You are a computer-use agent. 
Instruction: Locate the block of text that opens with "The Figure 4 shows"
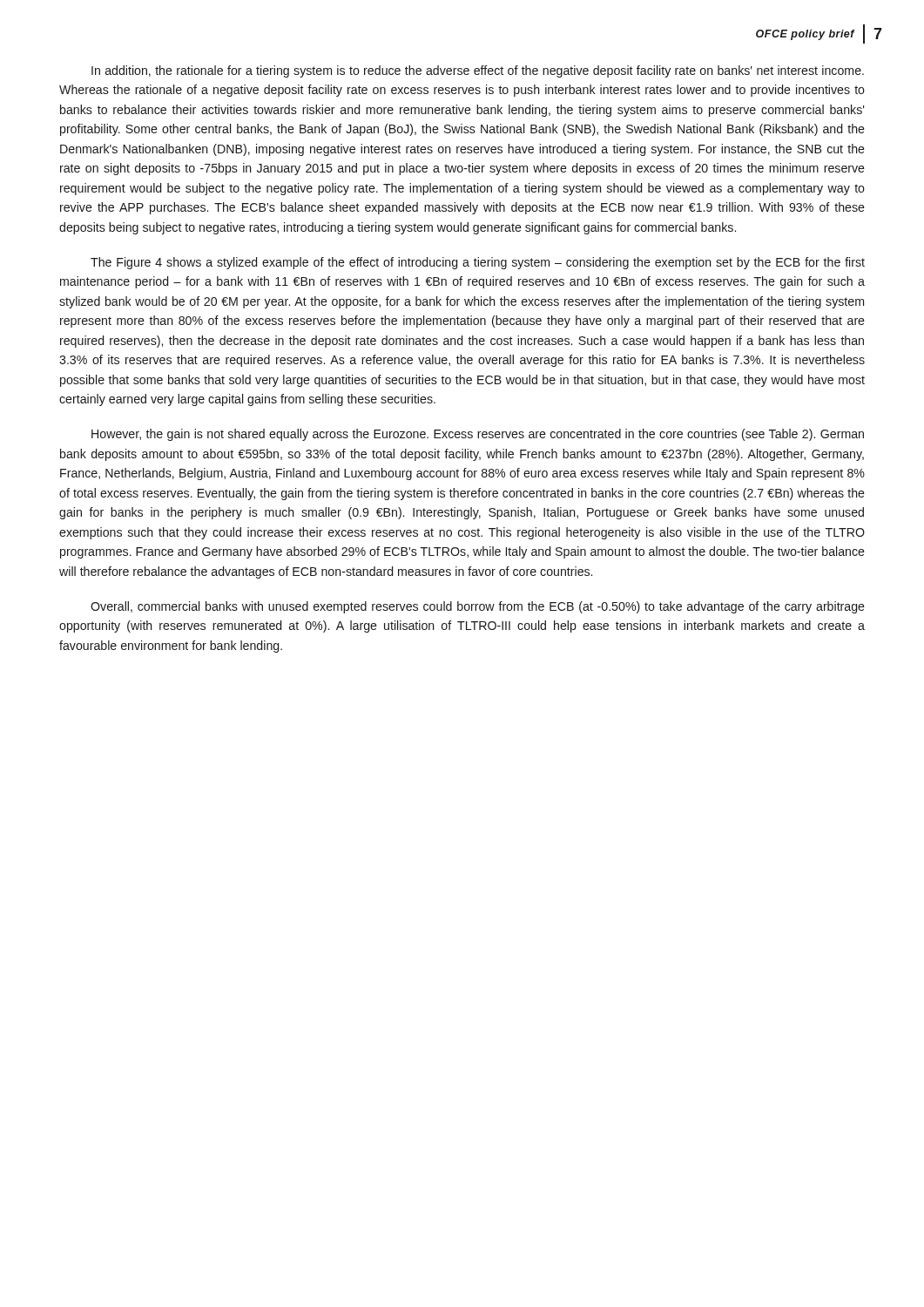click(x=462, y=331)
